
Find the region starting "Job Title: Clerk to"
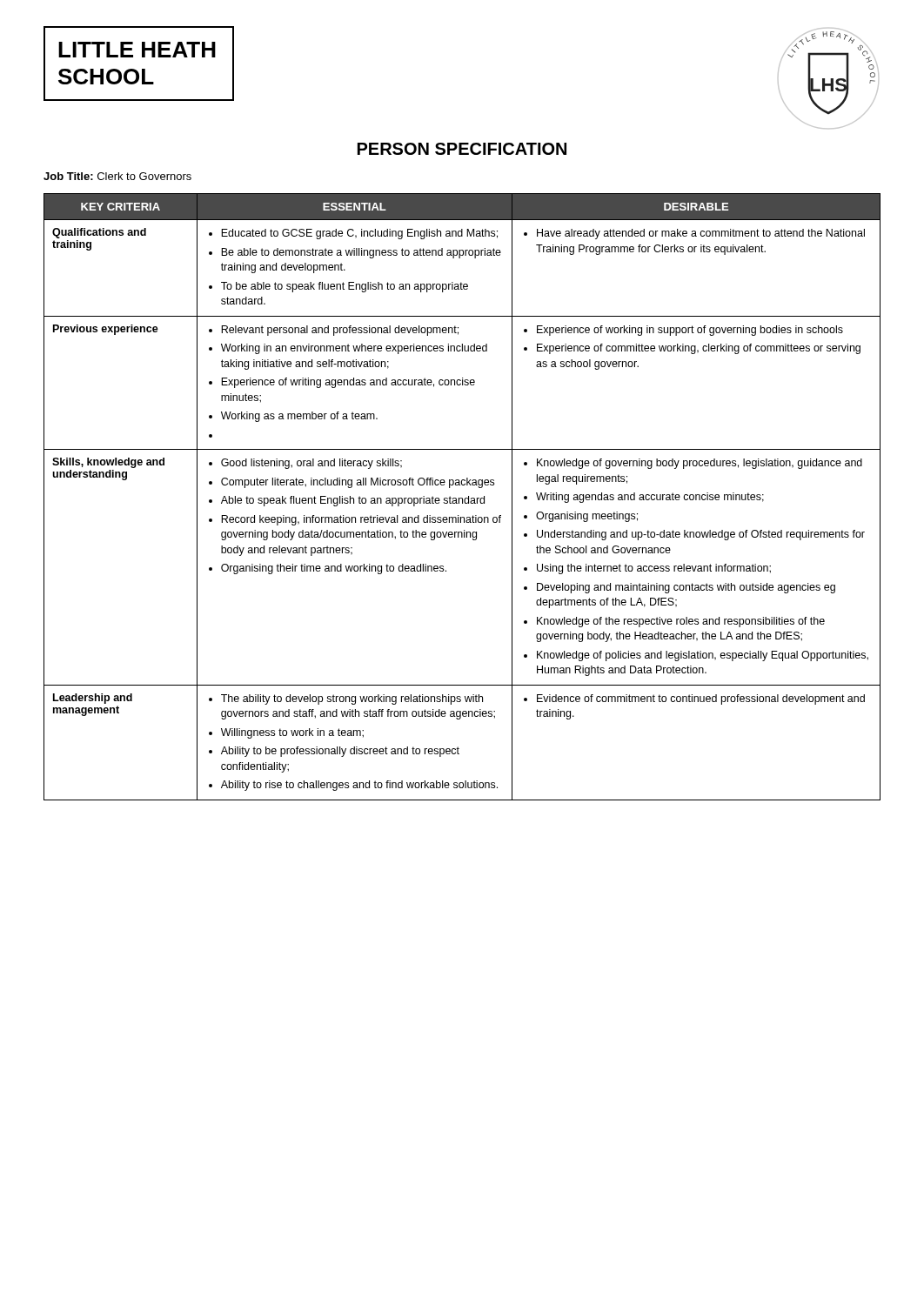[118, 176]
